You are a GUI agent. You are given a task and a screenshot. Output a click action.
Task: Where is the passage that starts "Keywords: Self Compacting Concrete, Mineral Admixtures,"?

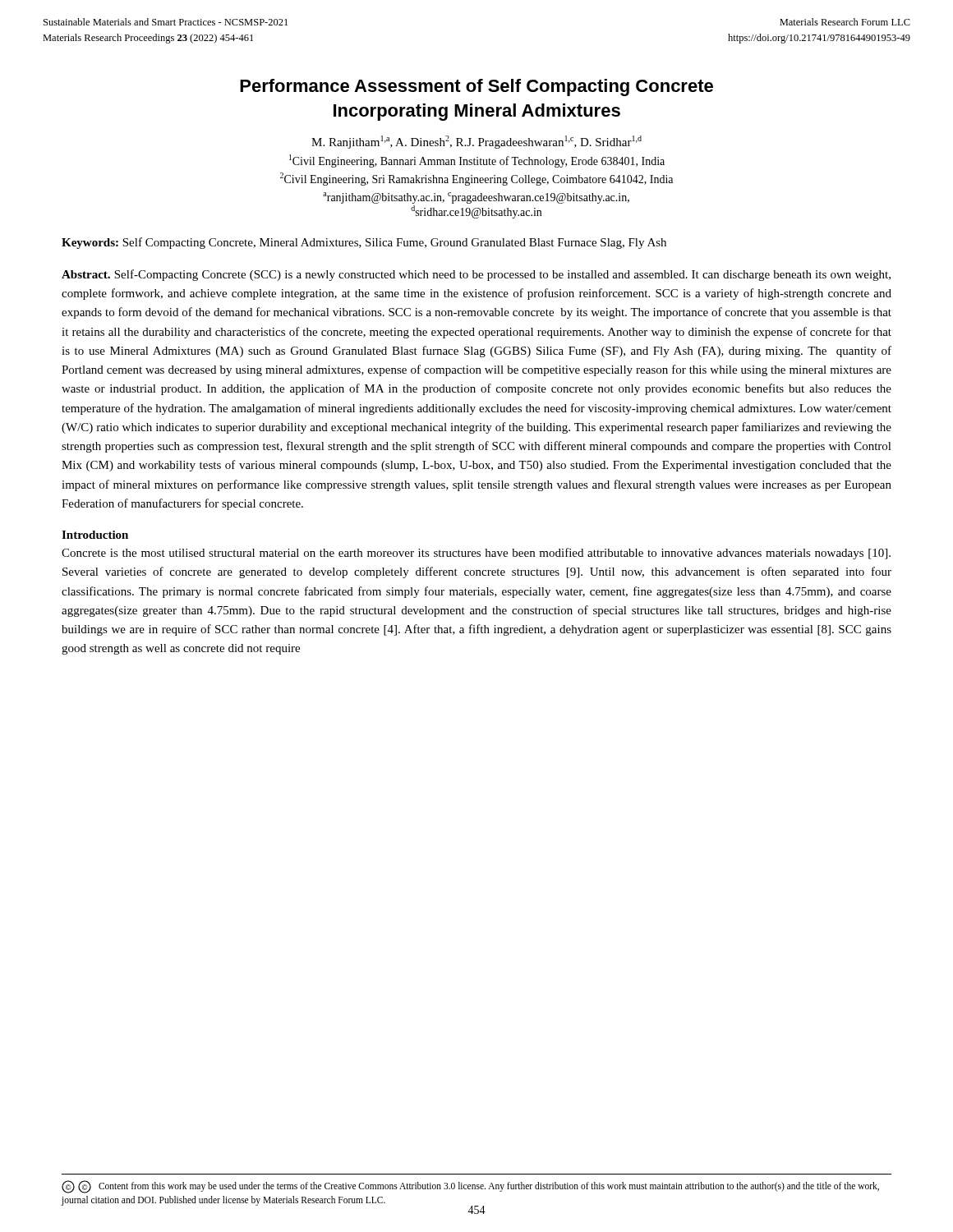[x=364, y=242]
